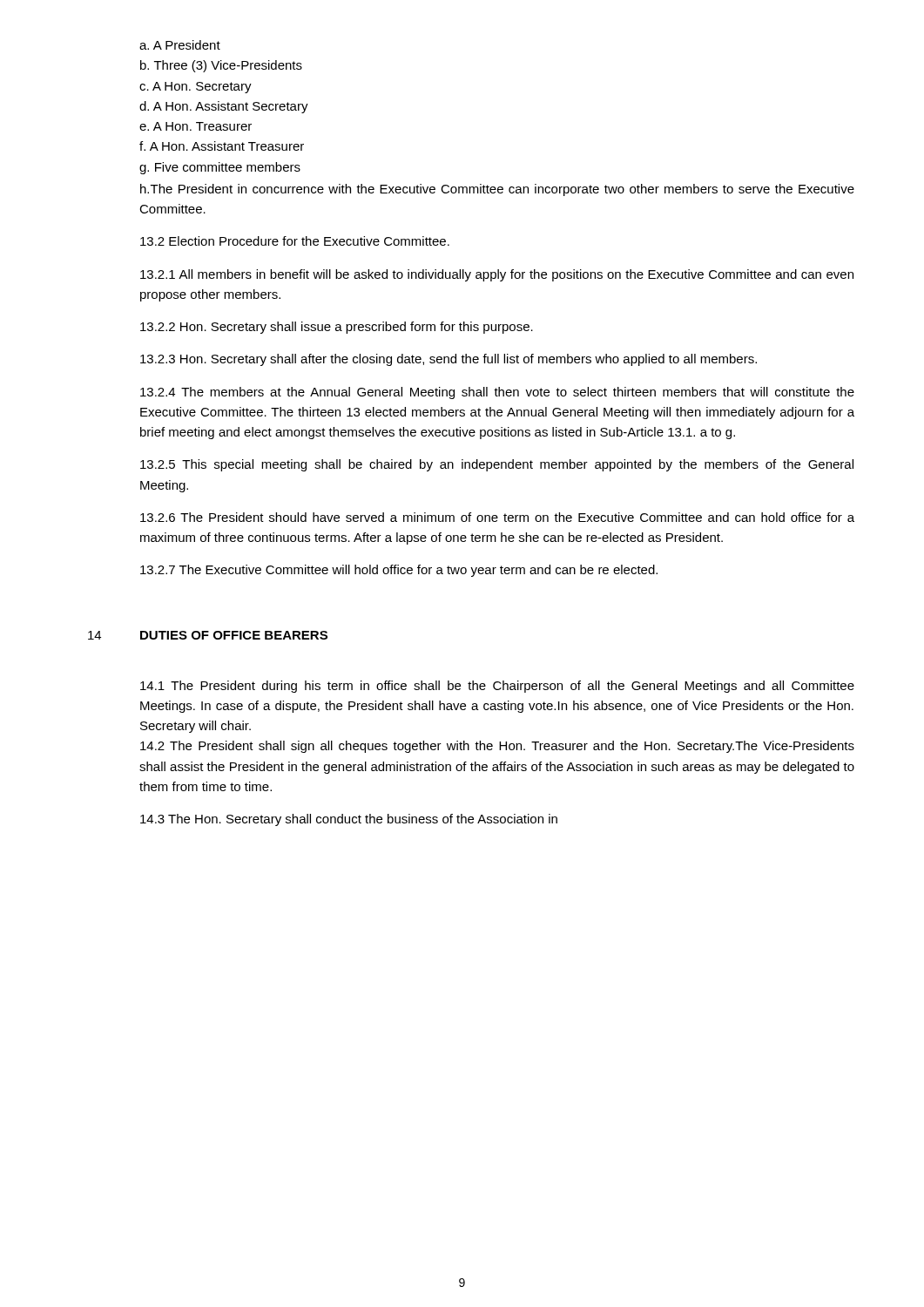Image resolution: width=924 pixels, height=1307 pixels.
Task: Locate the region starting "h.The President in concurrence with the Executive Committee"
Action: coord(497,199)
